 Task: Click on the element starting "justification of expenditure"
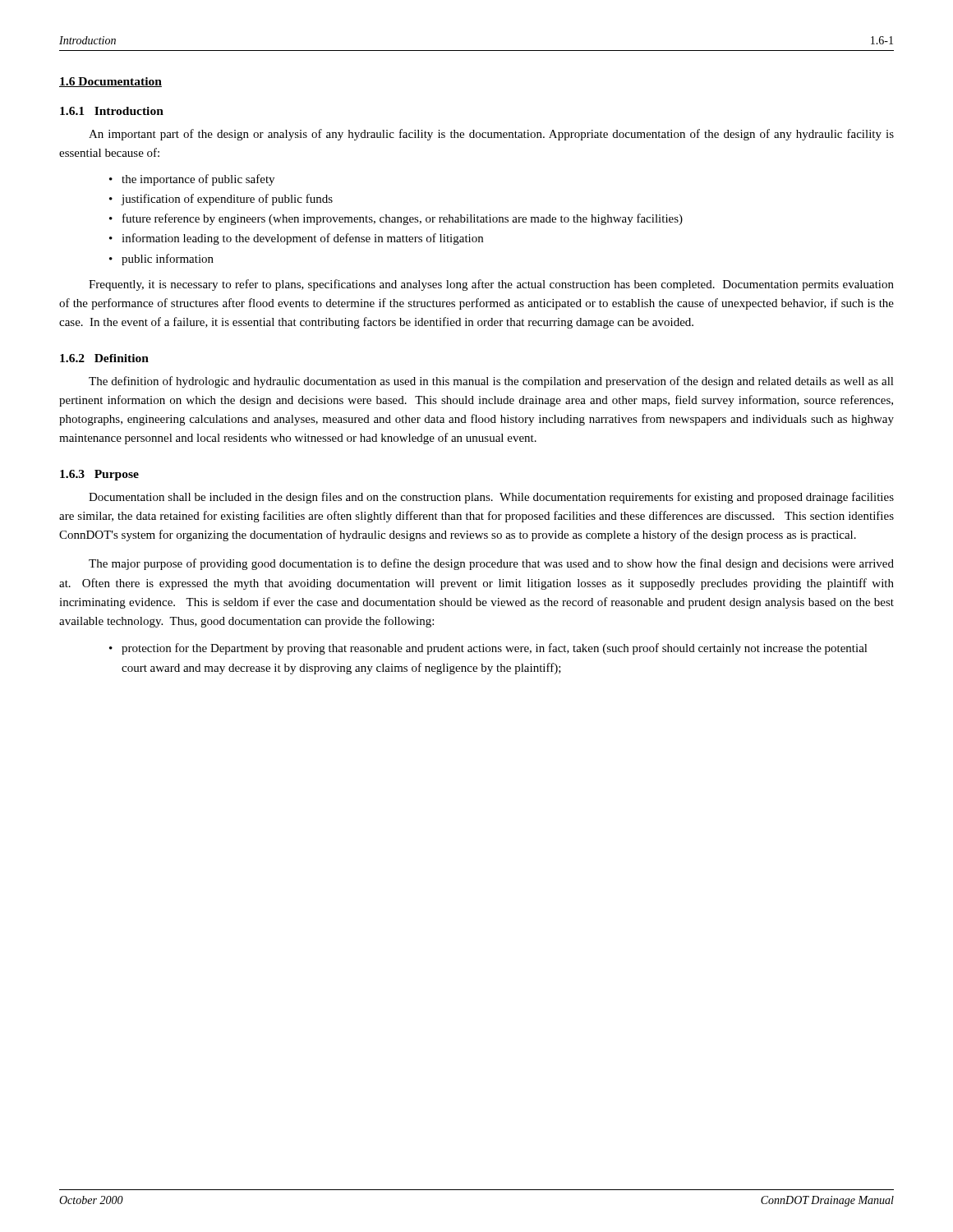pyautogui.click(x=227, y=199)
